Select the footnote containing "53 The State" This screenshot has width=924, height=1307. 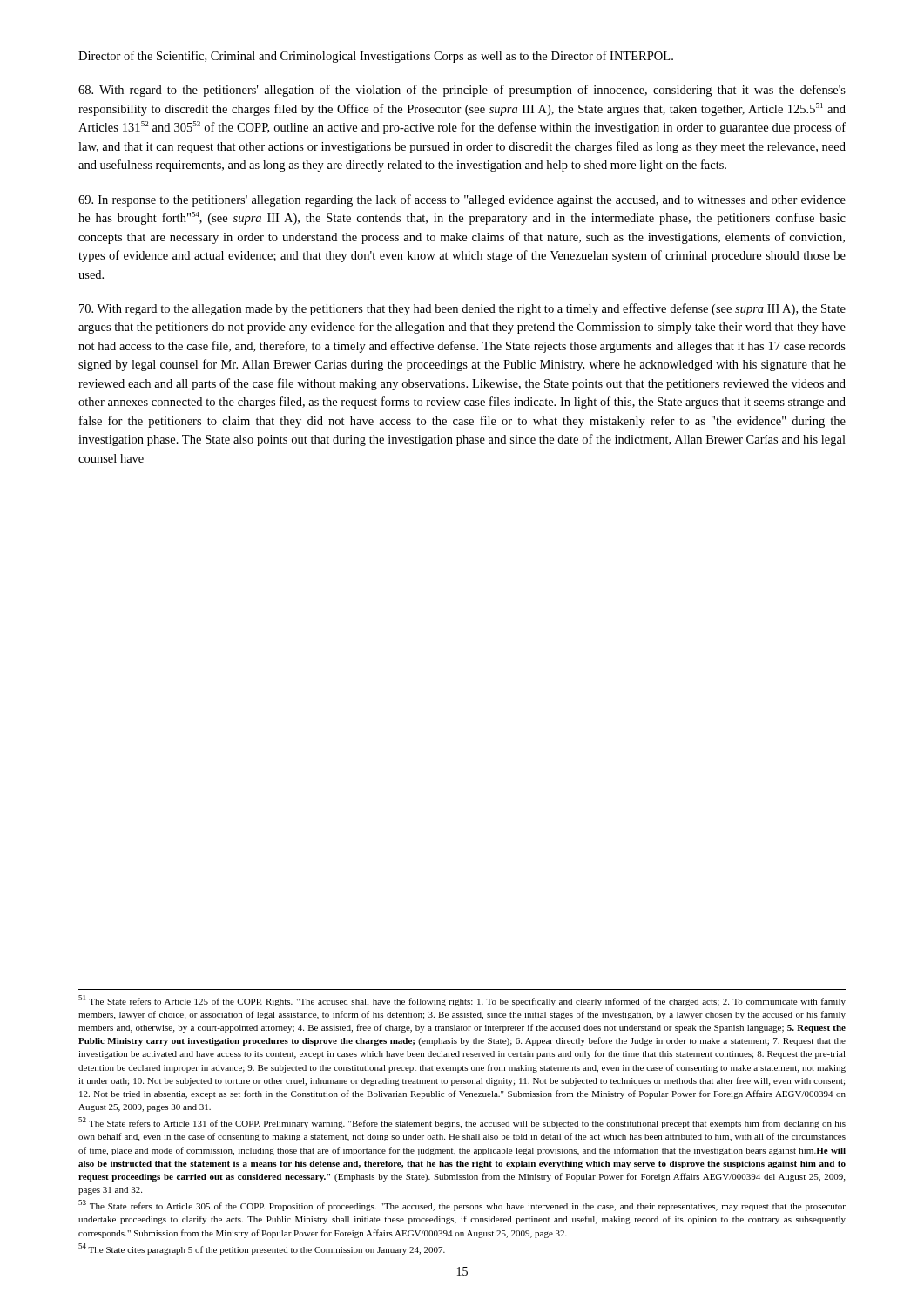pos(462,1219)
